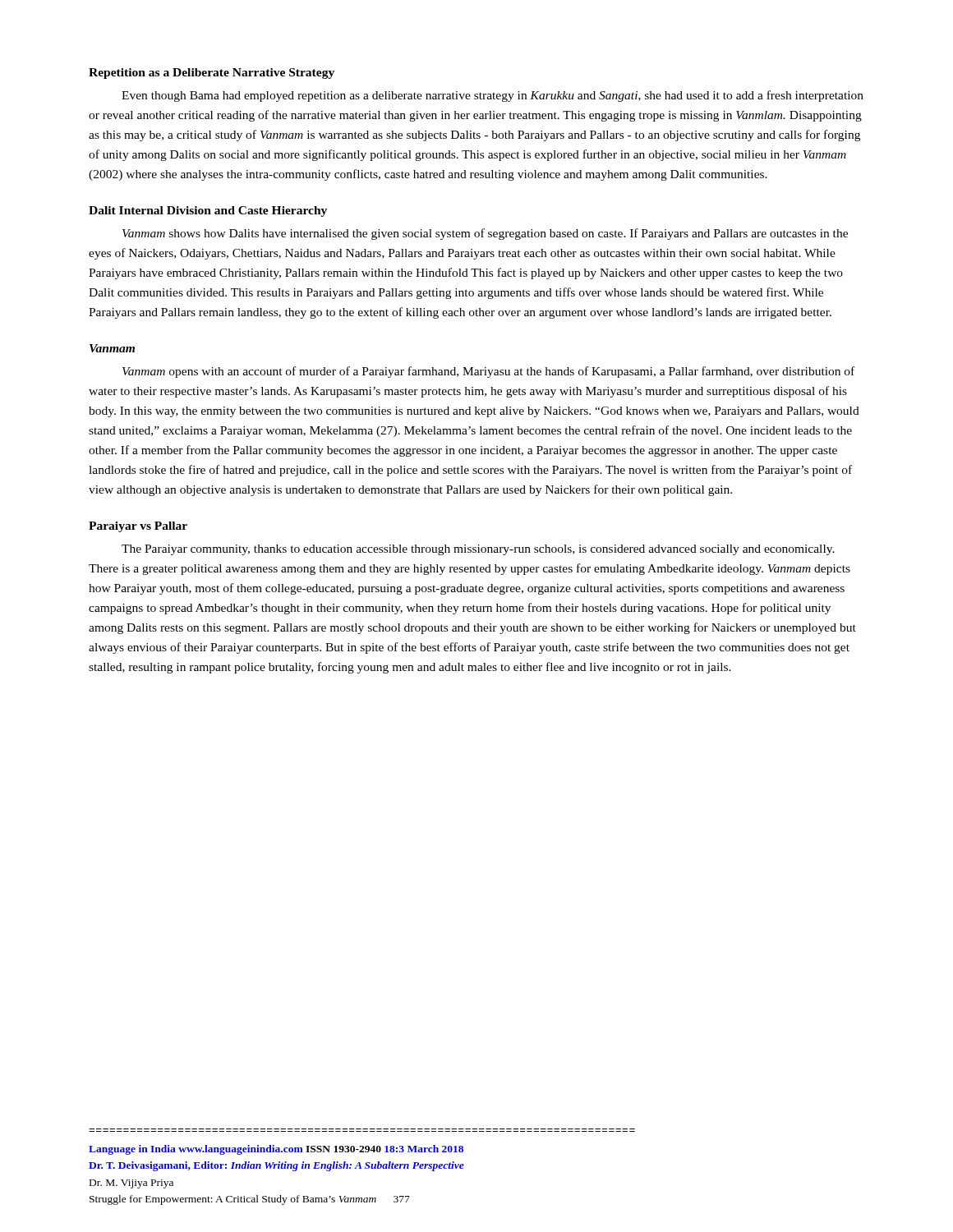Screen dimensions: 1232x953
Task: Locate the text block starting "Repetition as a Deliberate Narrative"
Action: [212, 72]
